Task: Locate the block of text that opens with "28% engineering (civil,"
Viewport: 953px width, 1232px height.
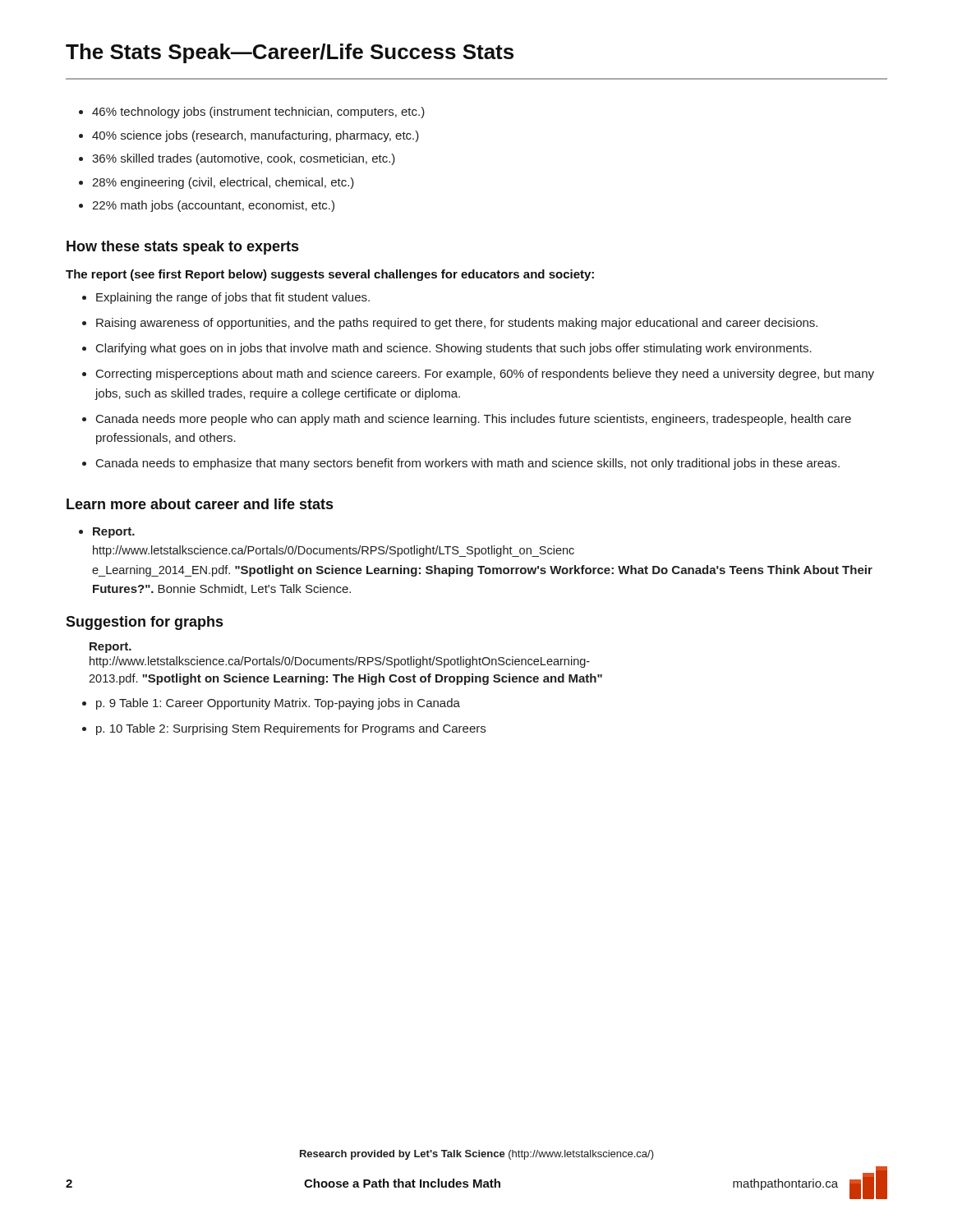Action: click(223, 182)
